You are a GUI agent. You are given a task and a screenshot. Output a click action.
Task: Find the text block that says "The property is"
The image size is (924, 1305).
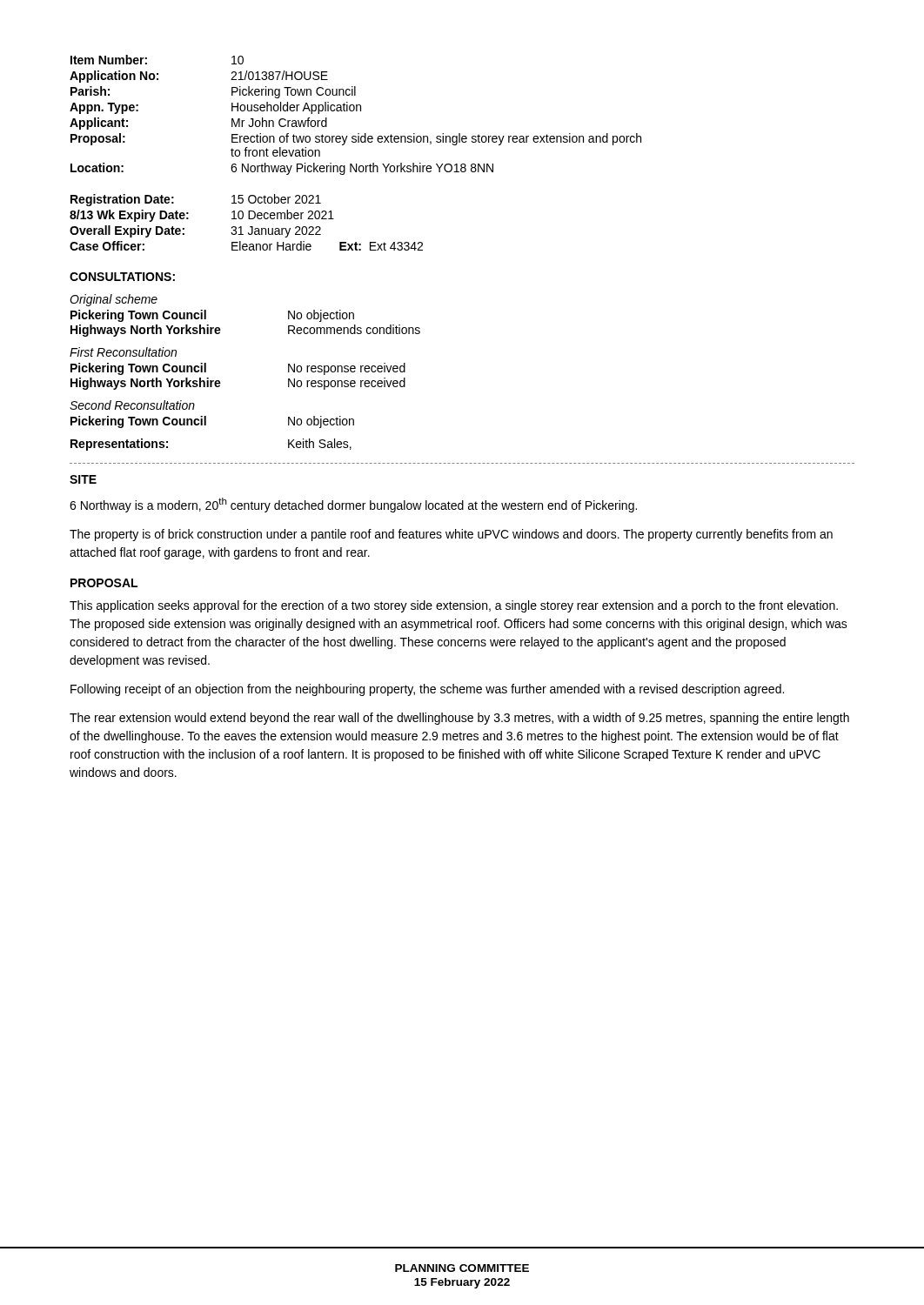(x=451, y=543)
